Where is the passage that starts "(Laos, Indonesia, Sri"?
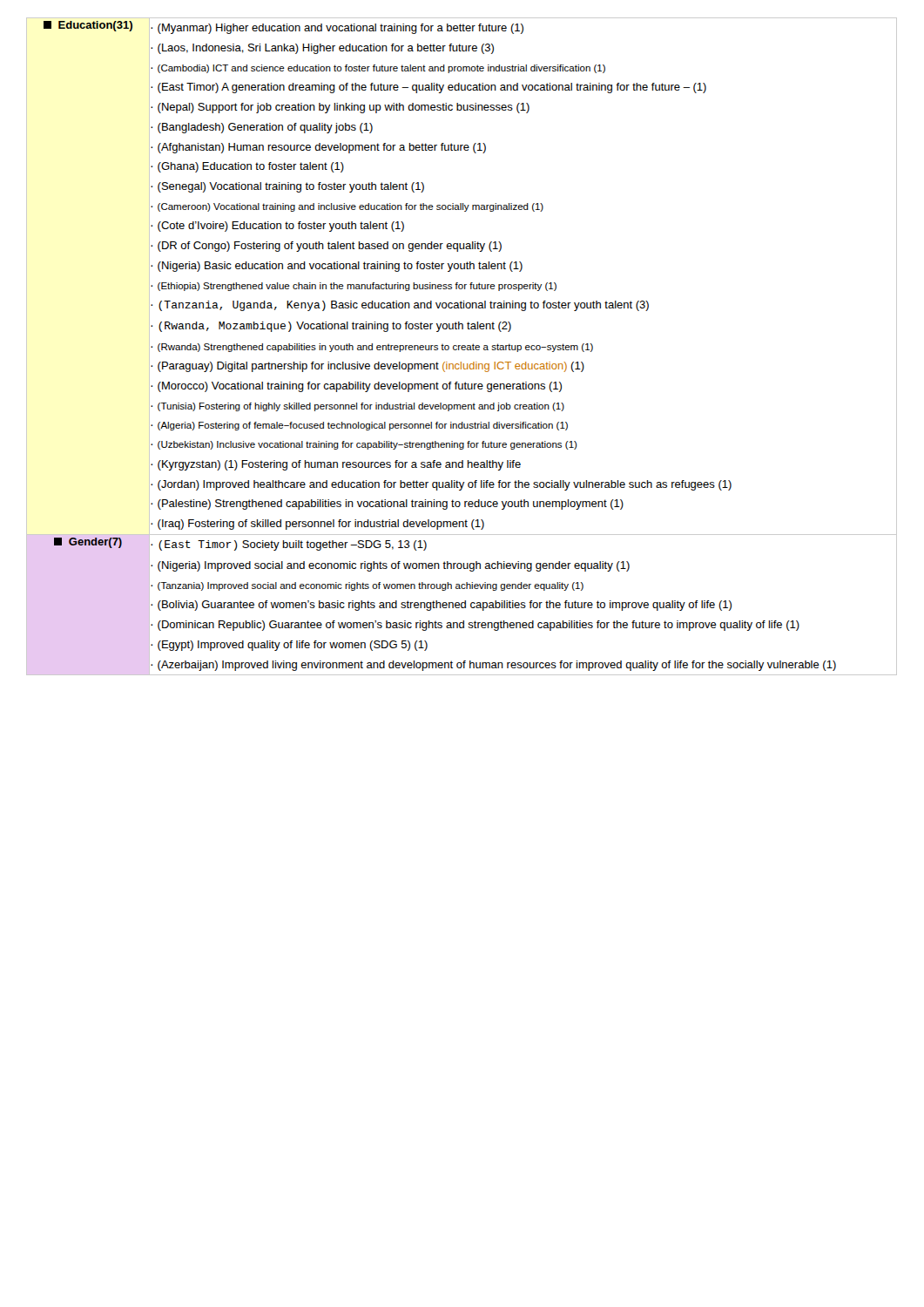 pyautogui.click(x=326, y=47)
